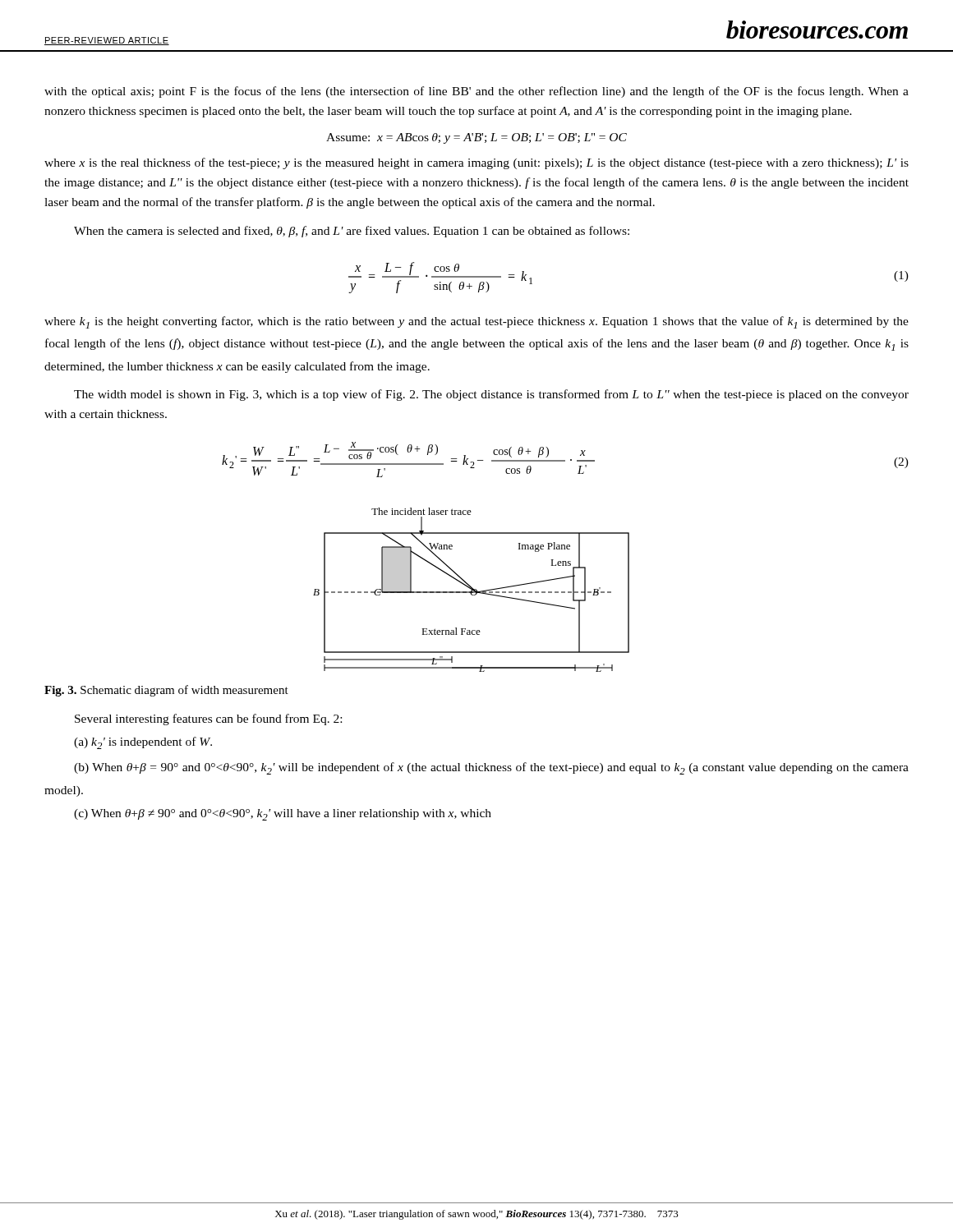Click the passage that begins "(c) When θ+β ≠ 90° and 0°<θ<90°,"
Viewport: 953px width, 1232px height.
click(x=283, y=814)
